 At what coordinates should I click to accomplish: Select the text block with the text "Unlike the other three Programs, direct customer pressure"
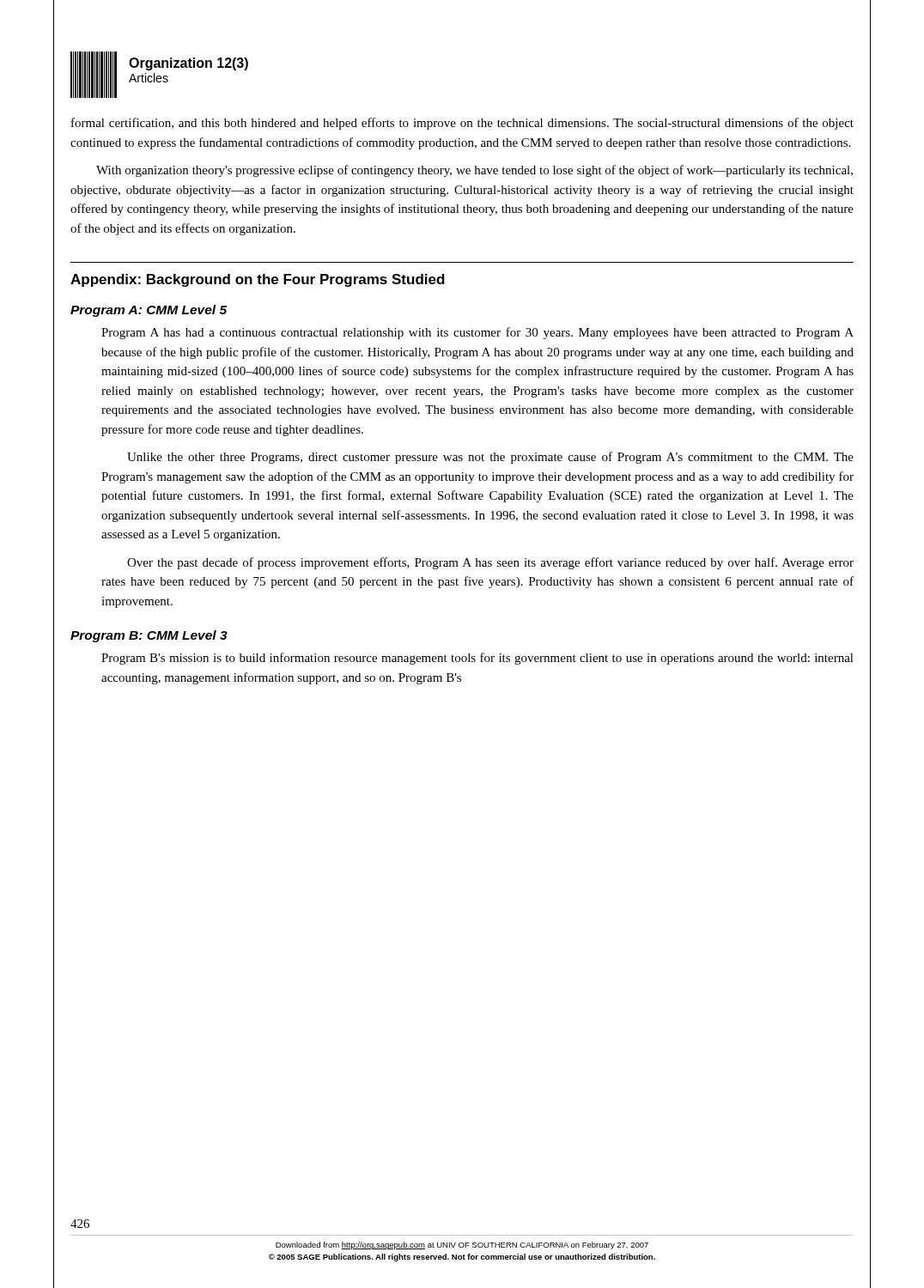click(x=477, y=495)
